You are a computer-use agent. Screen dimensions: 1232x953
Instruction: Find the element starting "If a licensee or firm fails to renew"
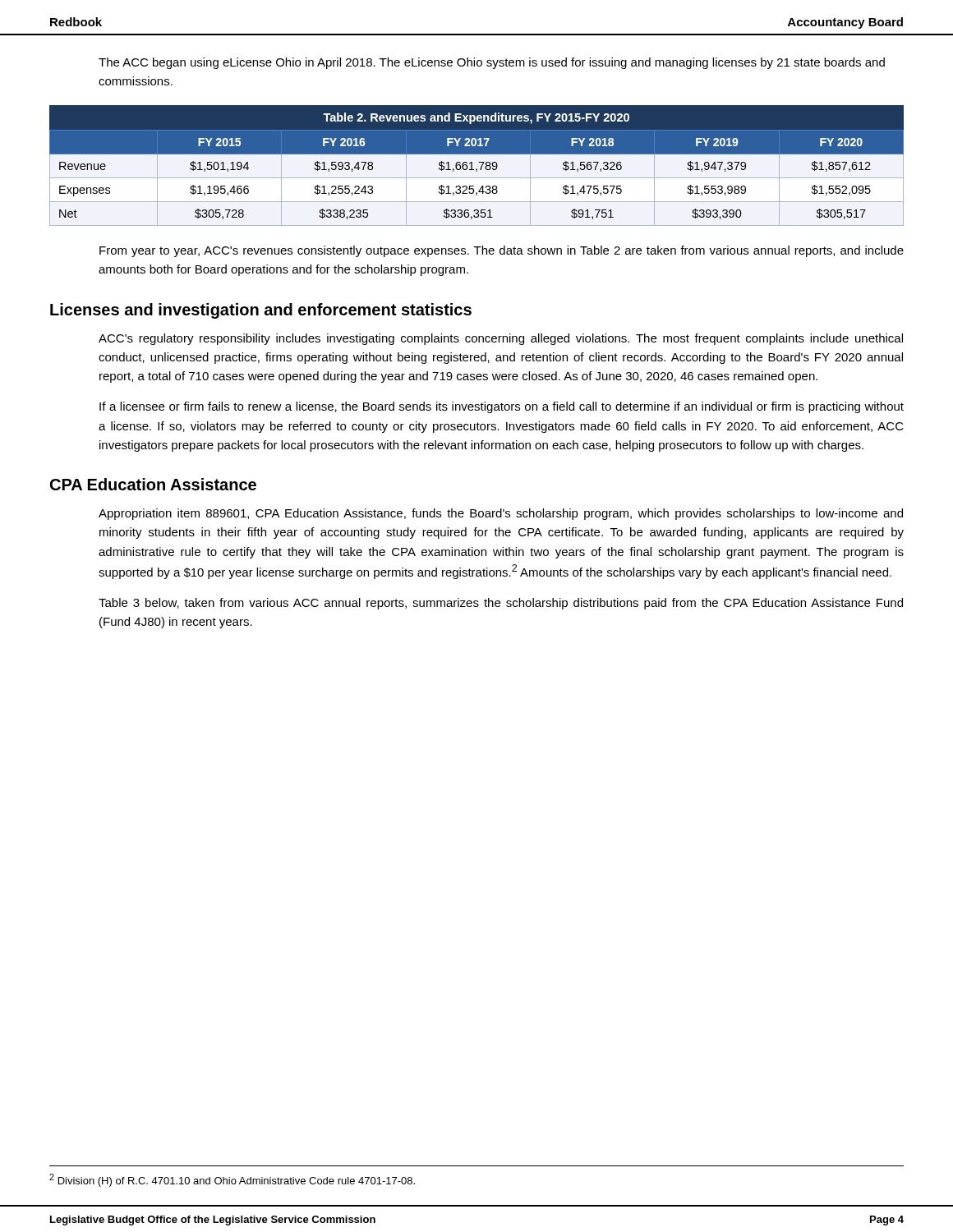coord(501,425)
